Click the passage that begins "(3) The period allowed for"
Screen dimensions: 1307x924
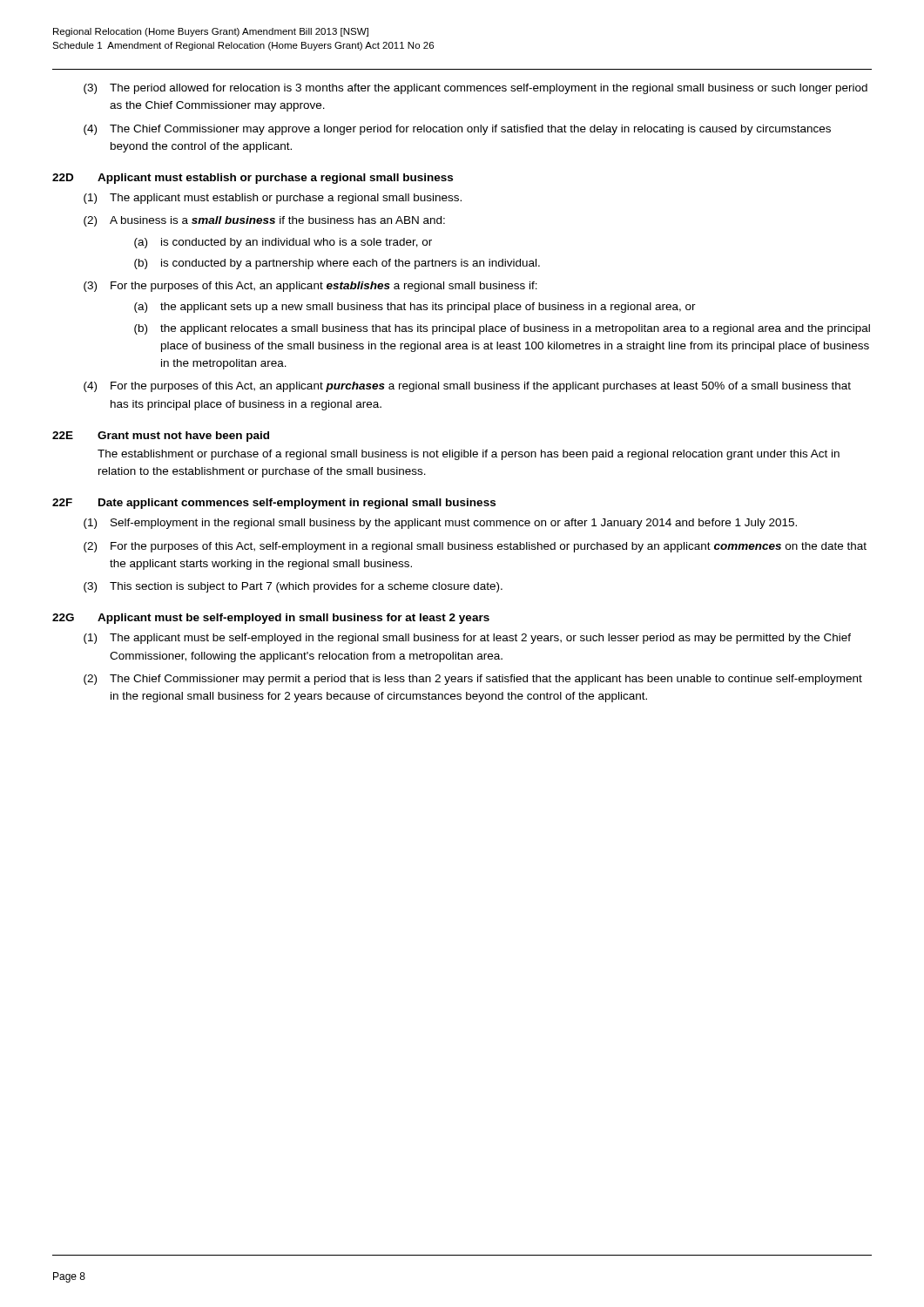[462, 97]
